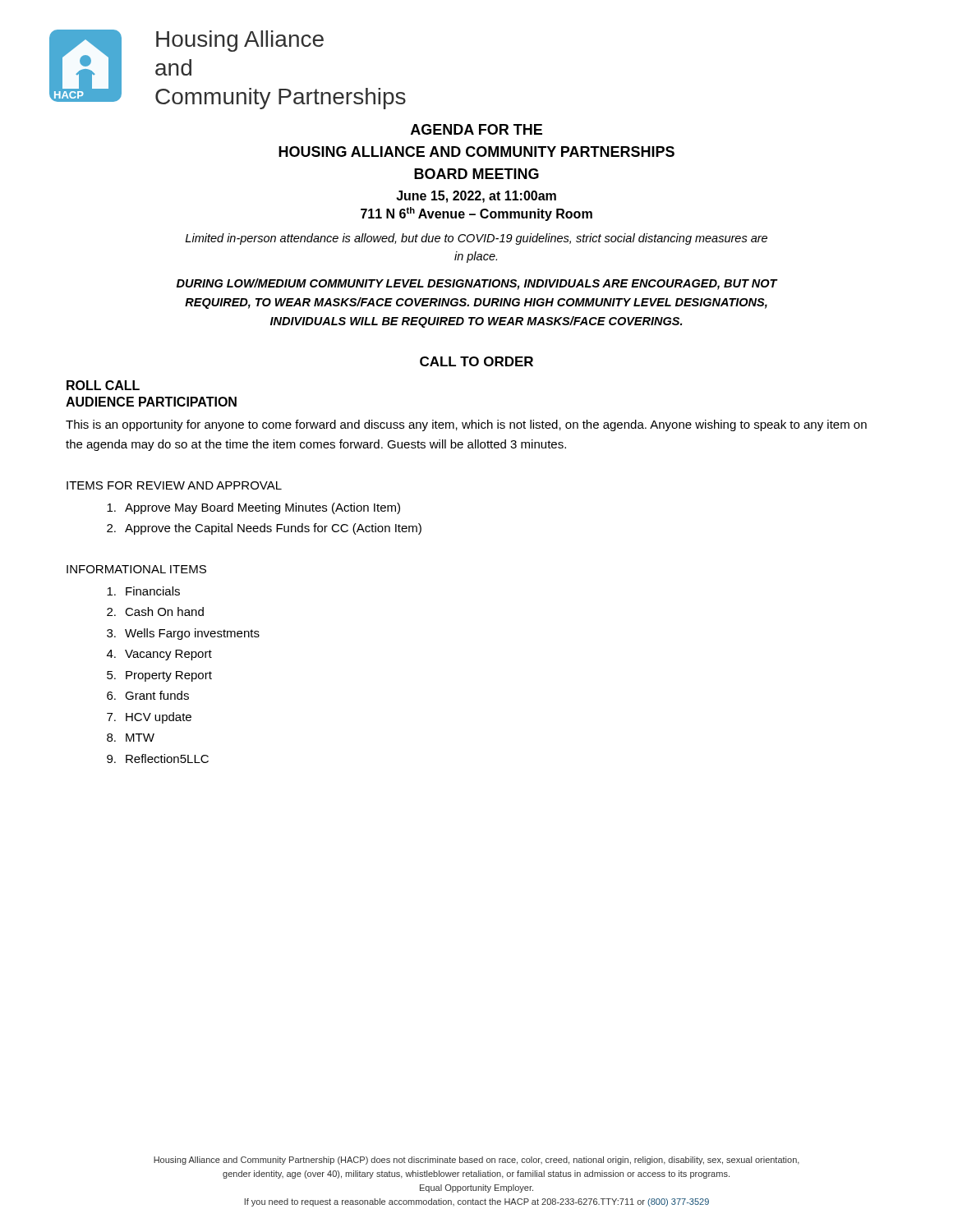Click on the text block starting "6.Grant funds"
The image size is (953, 1232).
pos(144,696)
